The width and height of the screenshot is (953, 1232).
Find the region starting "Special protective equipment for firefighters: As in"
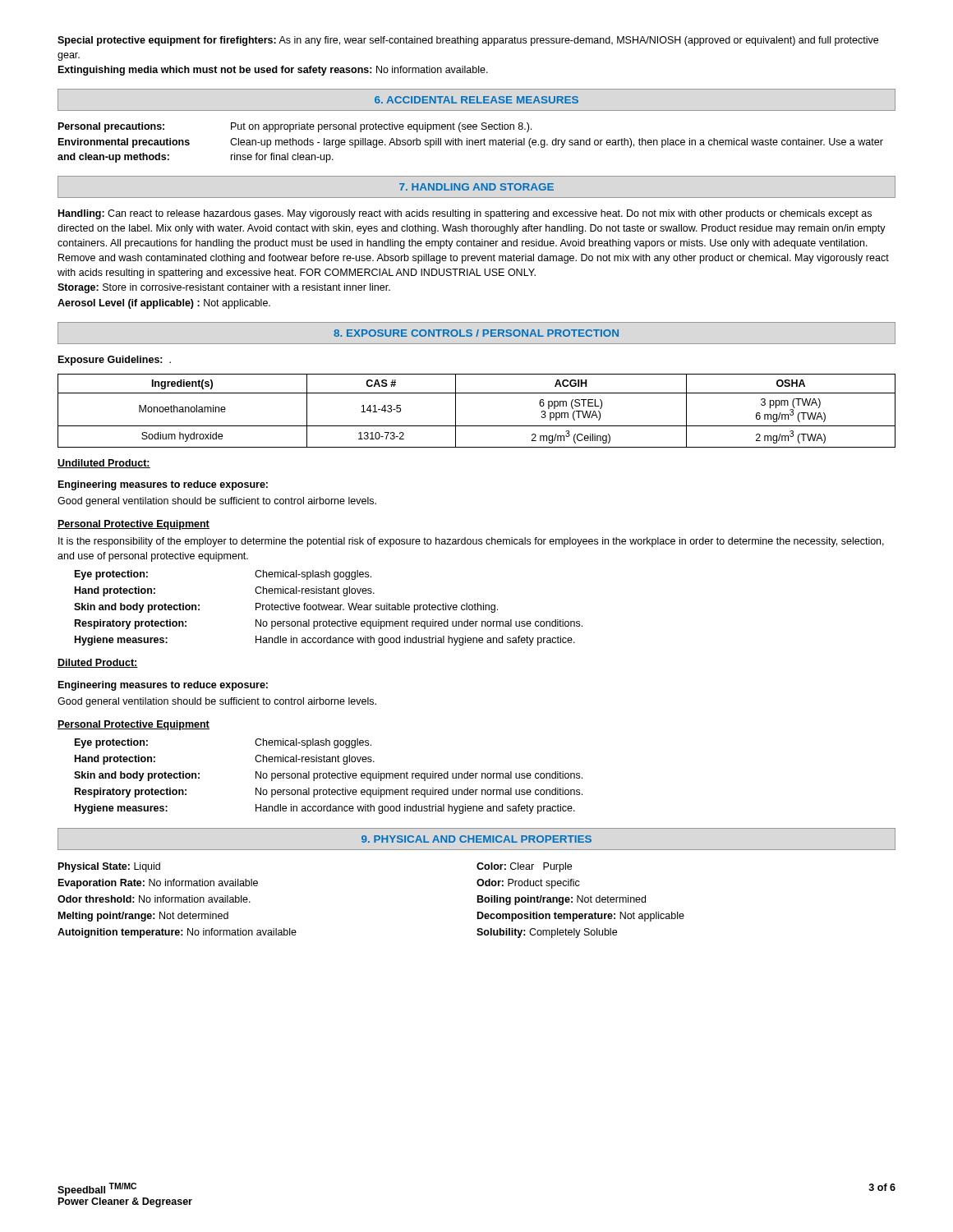[x=468, y=55]
